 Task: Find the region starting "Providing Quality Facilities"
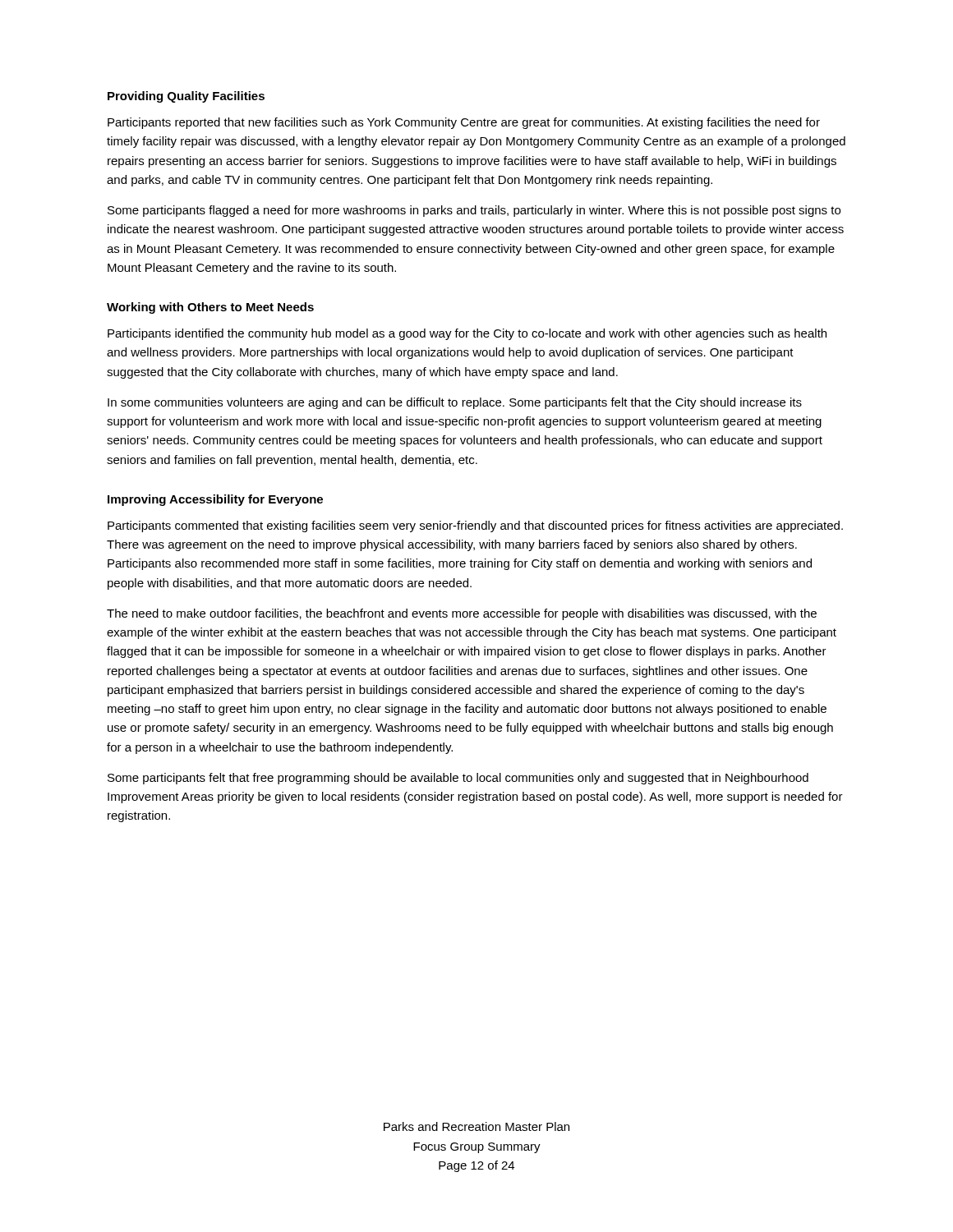(x=186, y=96)
